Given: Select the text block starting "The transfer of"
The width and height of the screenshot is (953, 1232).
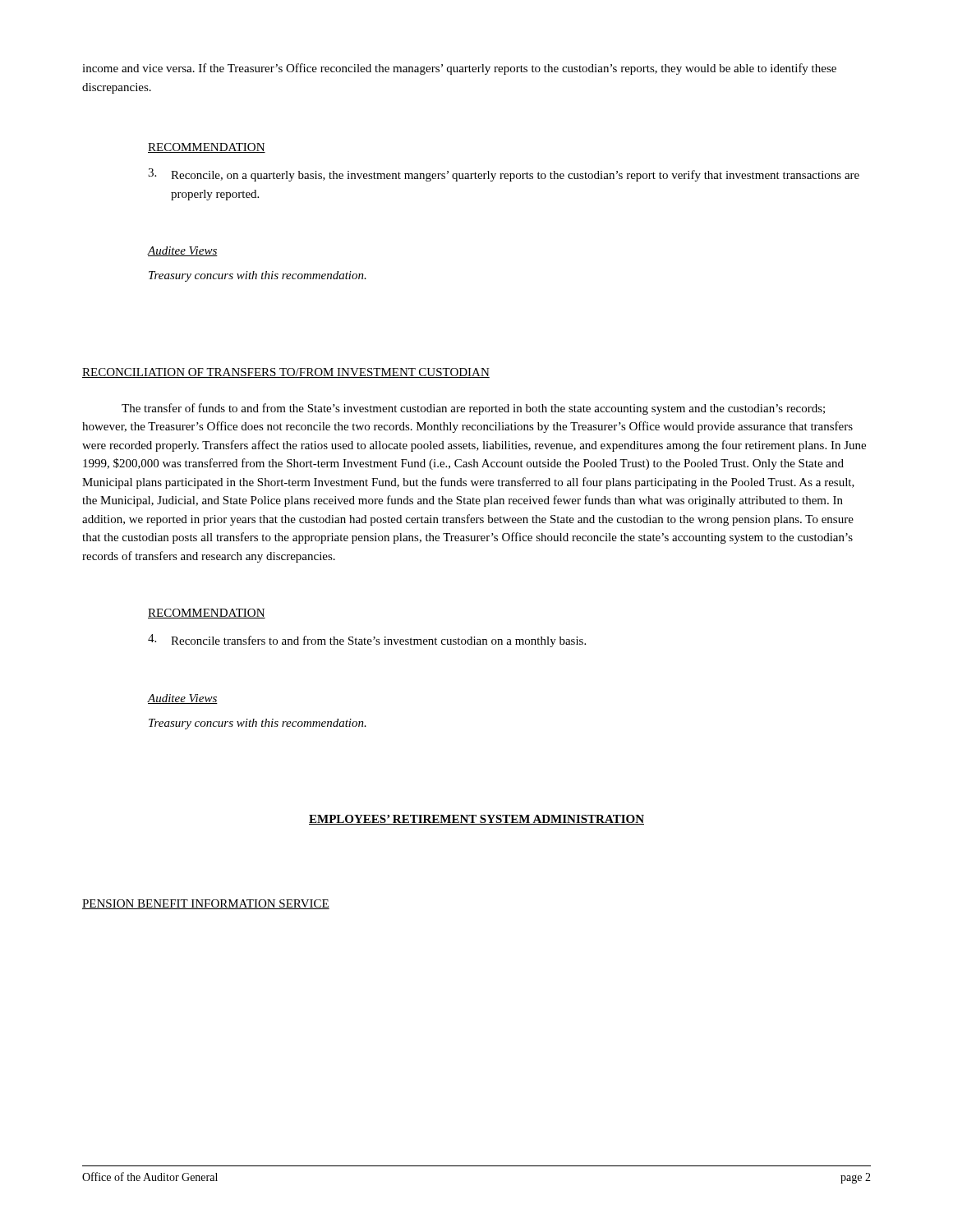Looking at the screenshot, I should coord(474,482).
